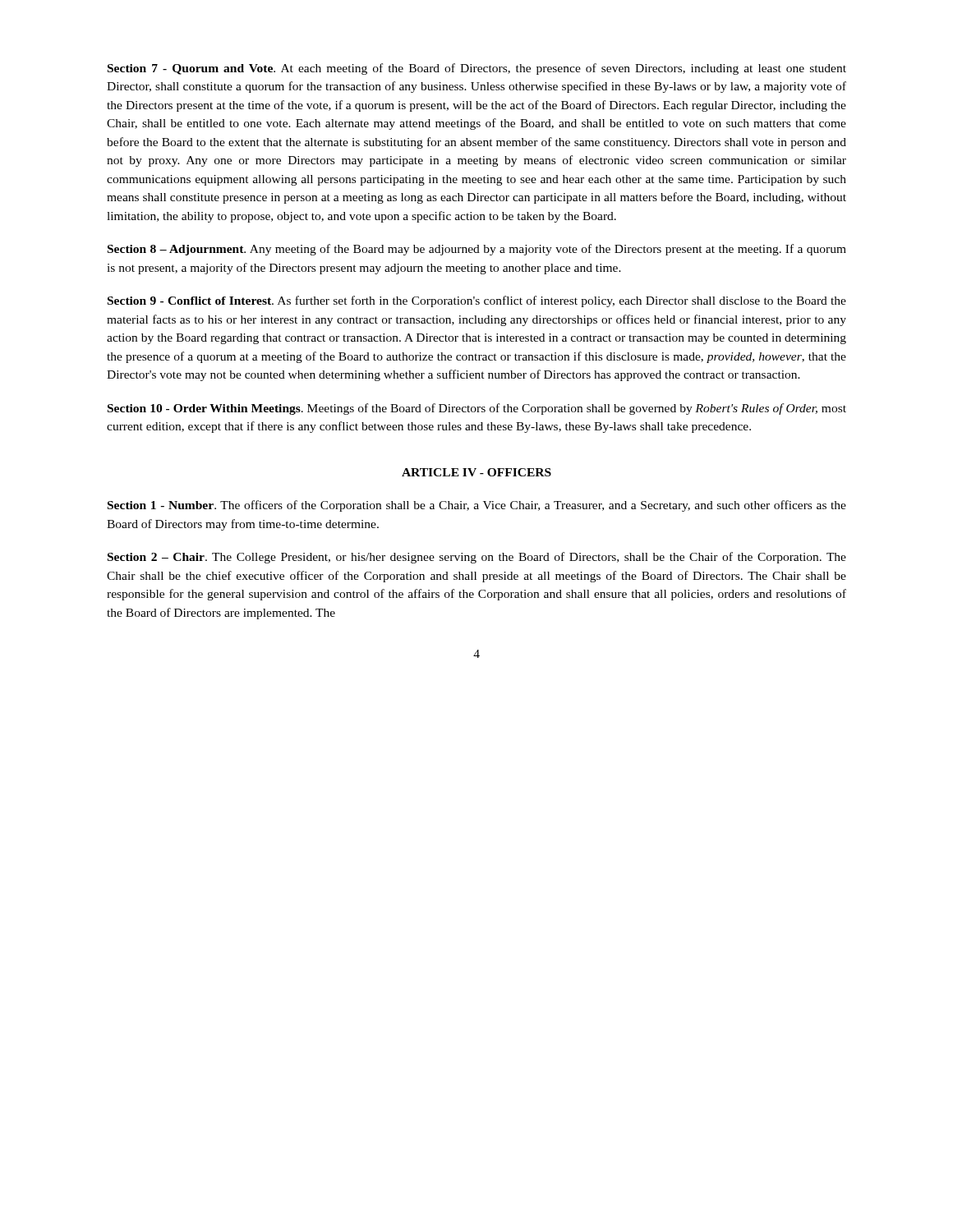Click on the text block starting "Section 9 - Conflict"
The image size is (953, 1232).
click(x=476, y=337)
